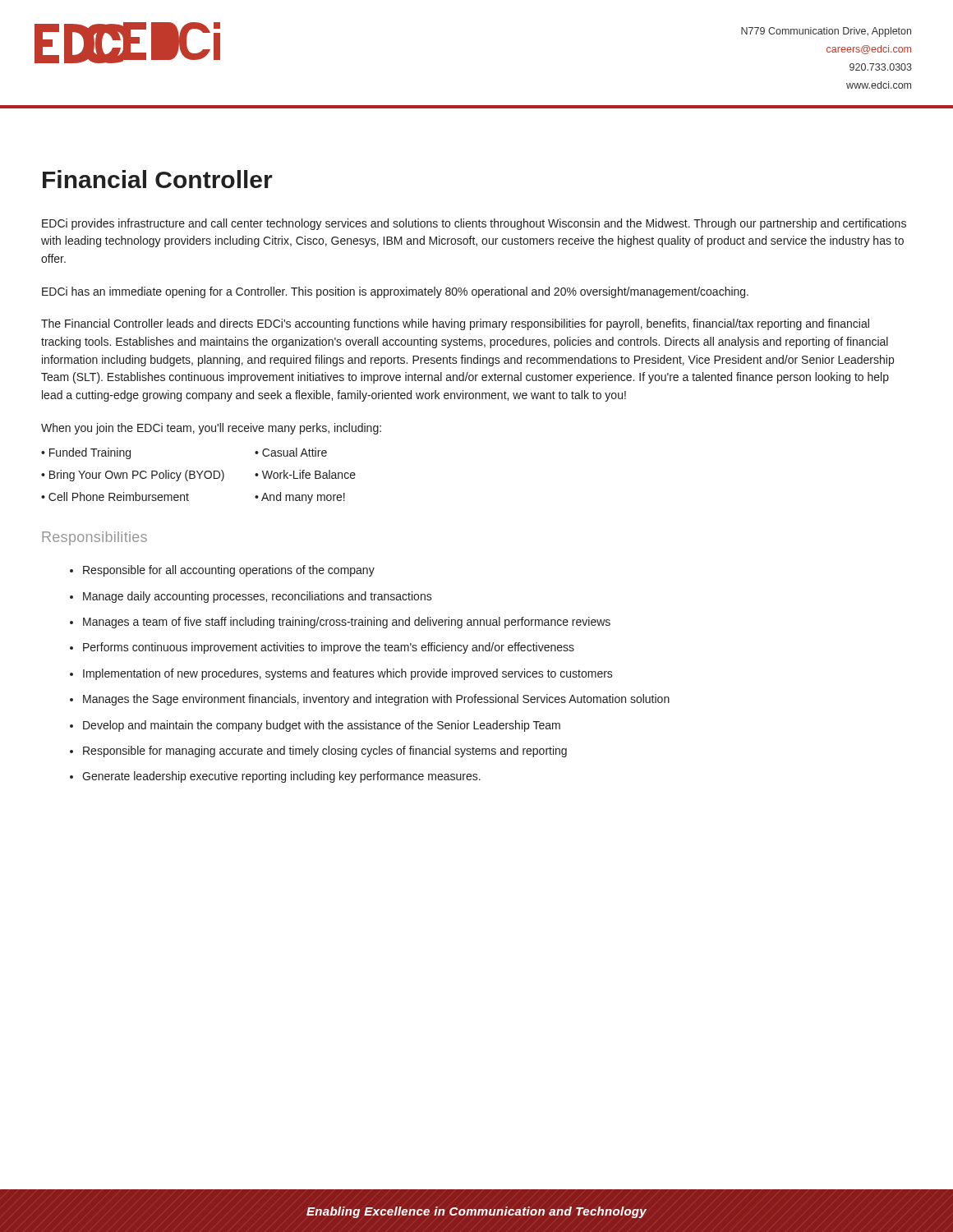Select the list item that says "• Work-Life Balance"

pyautogui.click(x=305, y=475)
